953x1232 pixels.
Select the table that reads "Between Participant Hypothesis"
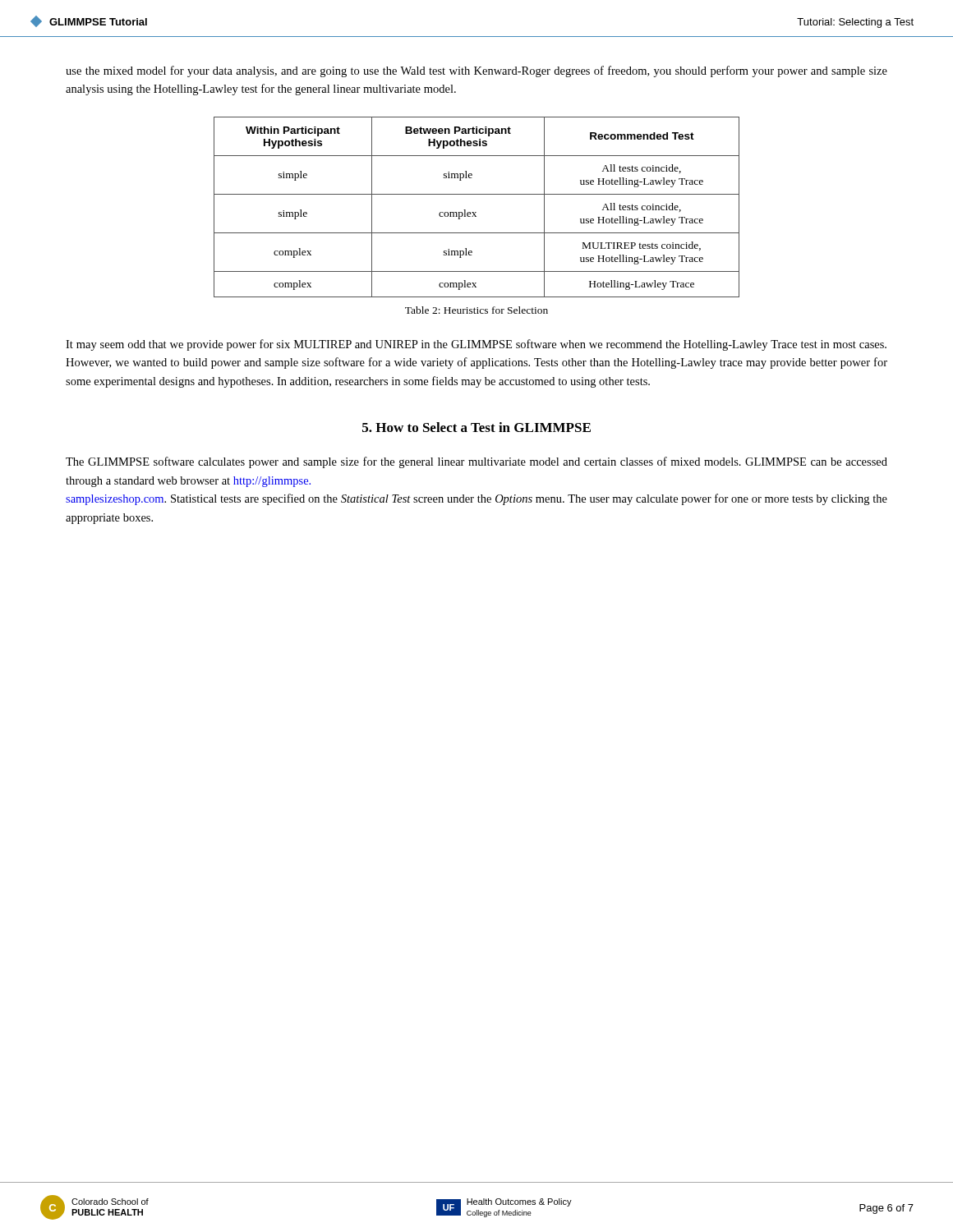476,207
